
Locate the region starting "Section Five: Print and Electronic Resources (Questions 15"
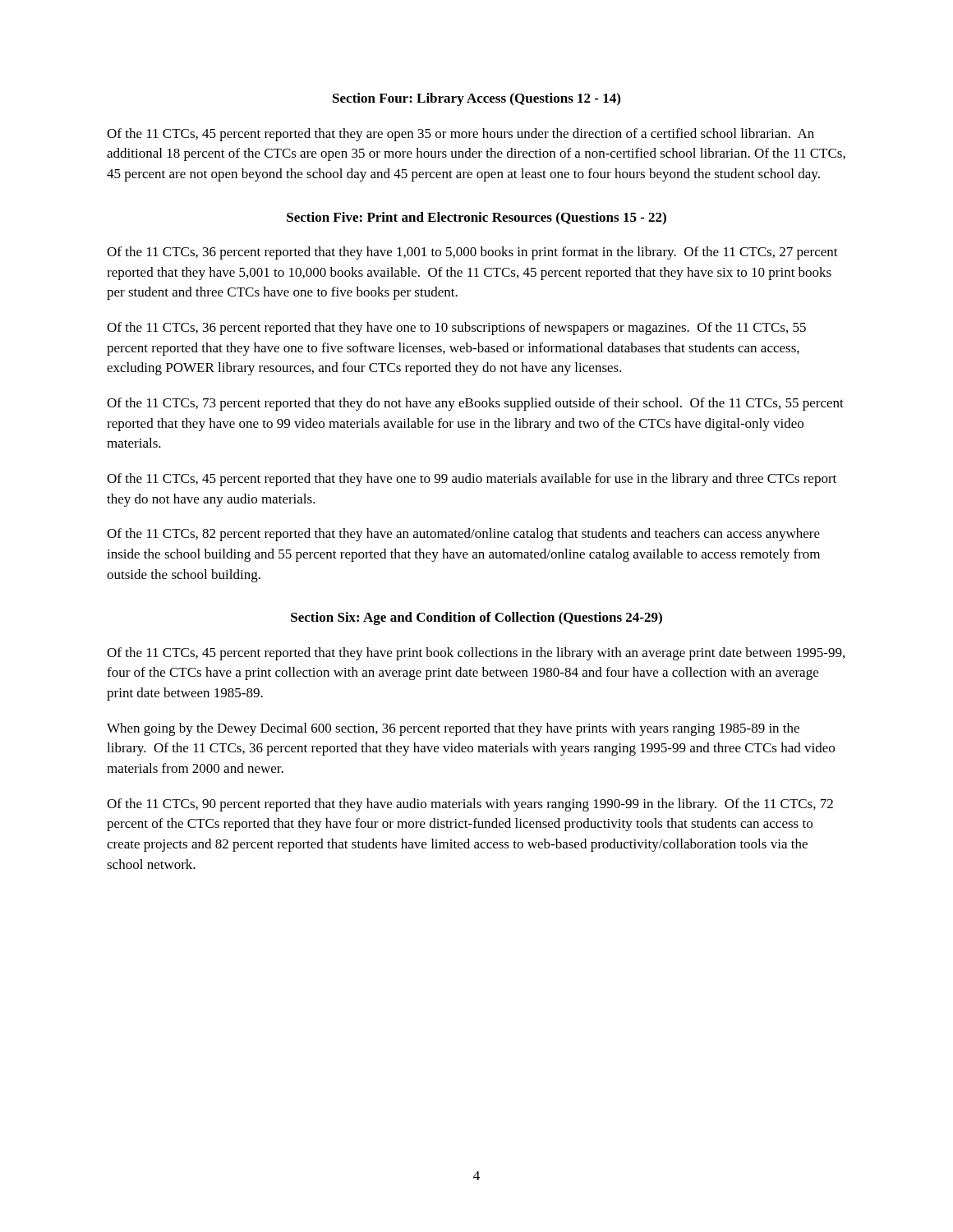(476, 217)
